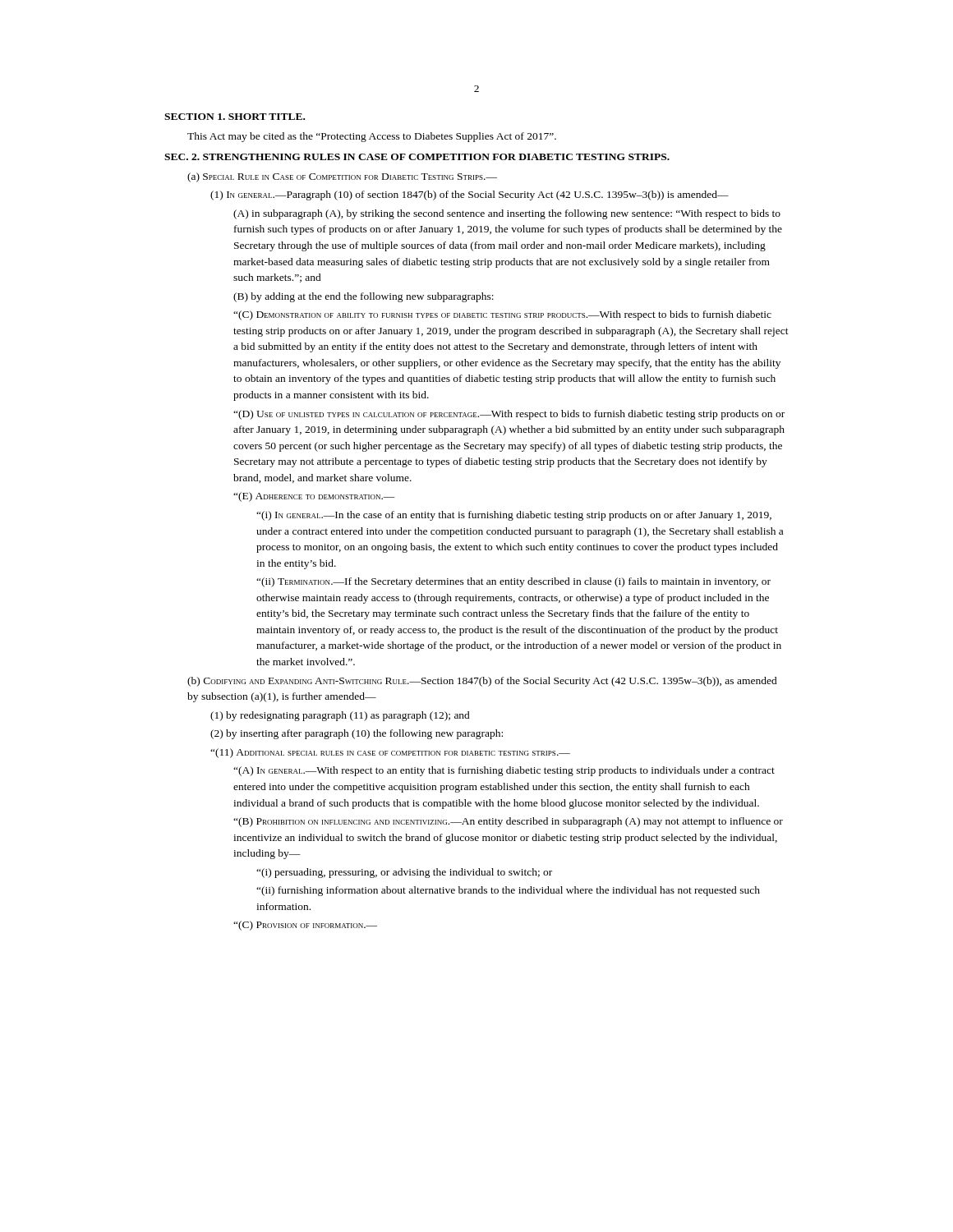Locate the block starting "(B) by adding at the end the following"
The height and width of the screenshot is (1232, 953).
tap(364, 296)
